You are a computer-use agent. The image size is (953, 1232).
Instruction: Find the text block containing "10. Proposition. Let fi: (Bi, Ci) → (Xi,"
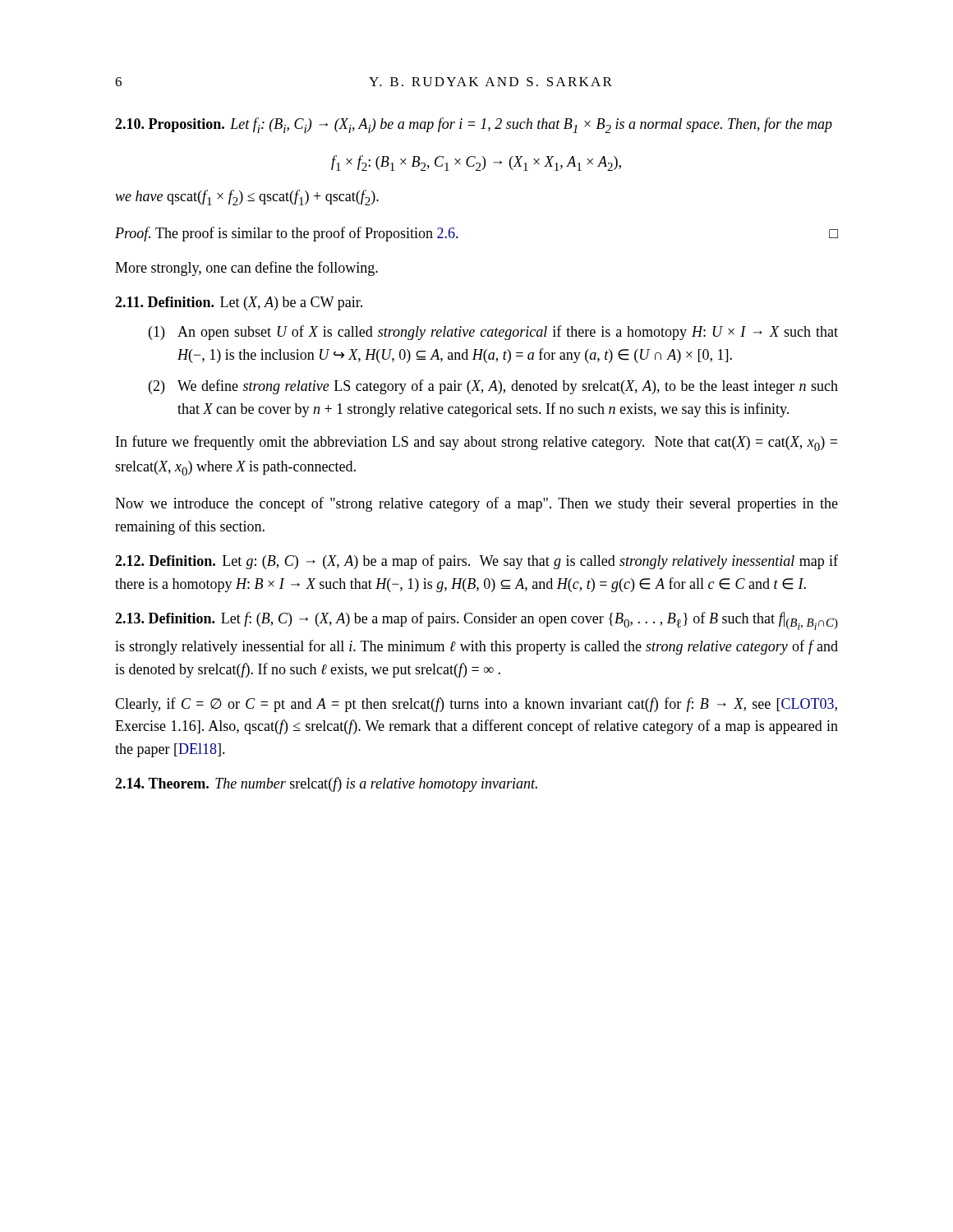click(474, 125)
